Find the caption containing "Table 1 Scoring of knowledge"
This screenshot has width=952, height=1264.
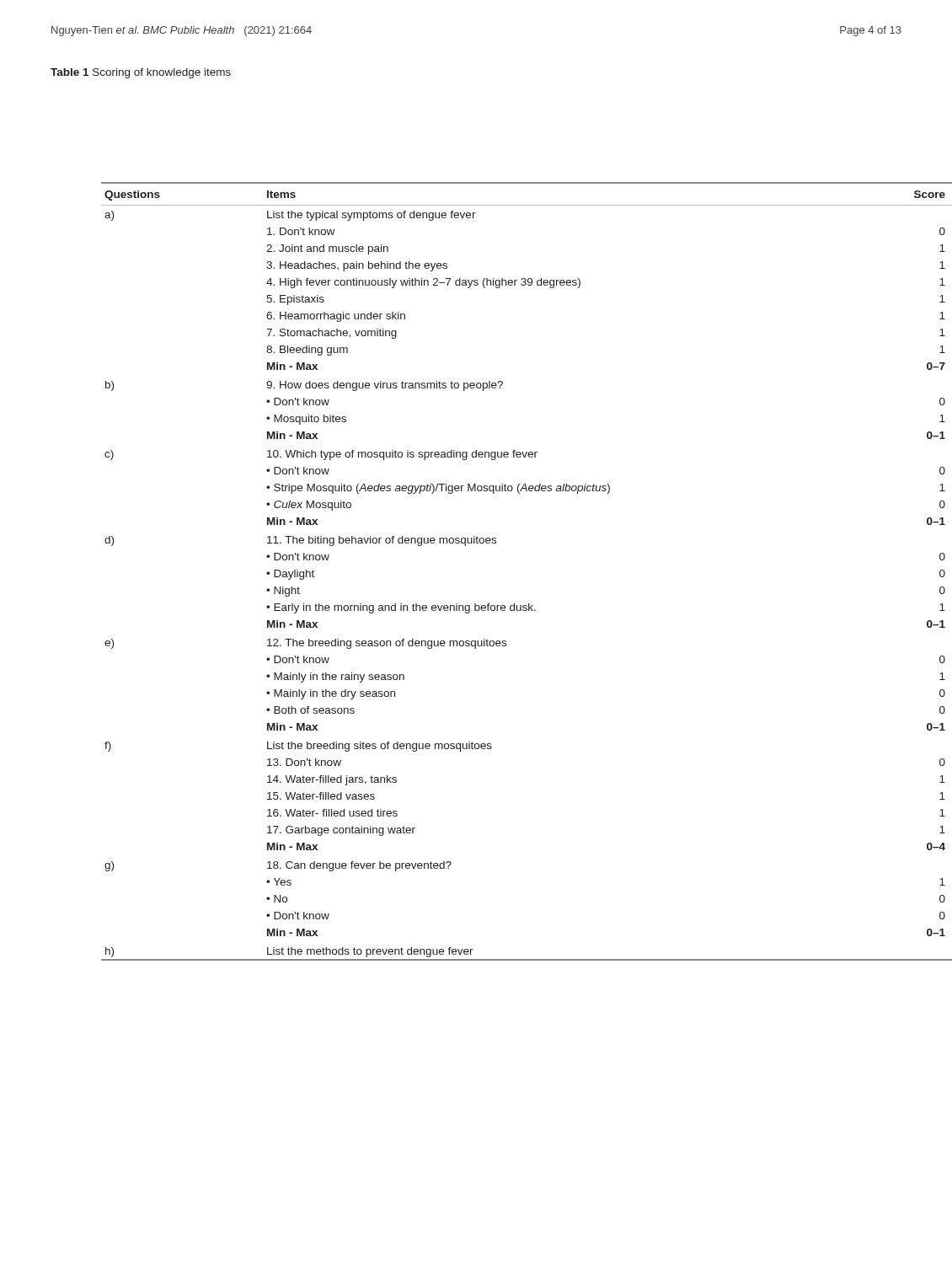[x=141, y=72]
